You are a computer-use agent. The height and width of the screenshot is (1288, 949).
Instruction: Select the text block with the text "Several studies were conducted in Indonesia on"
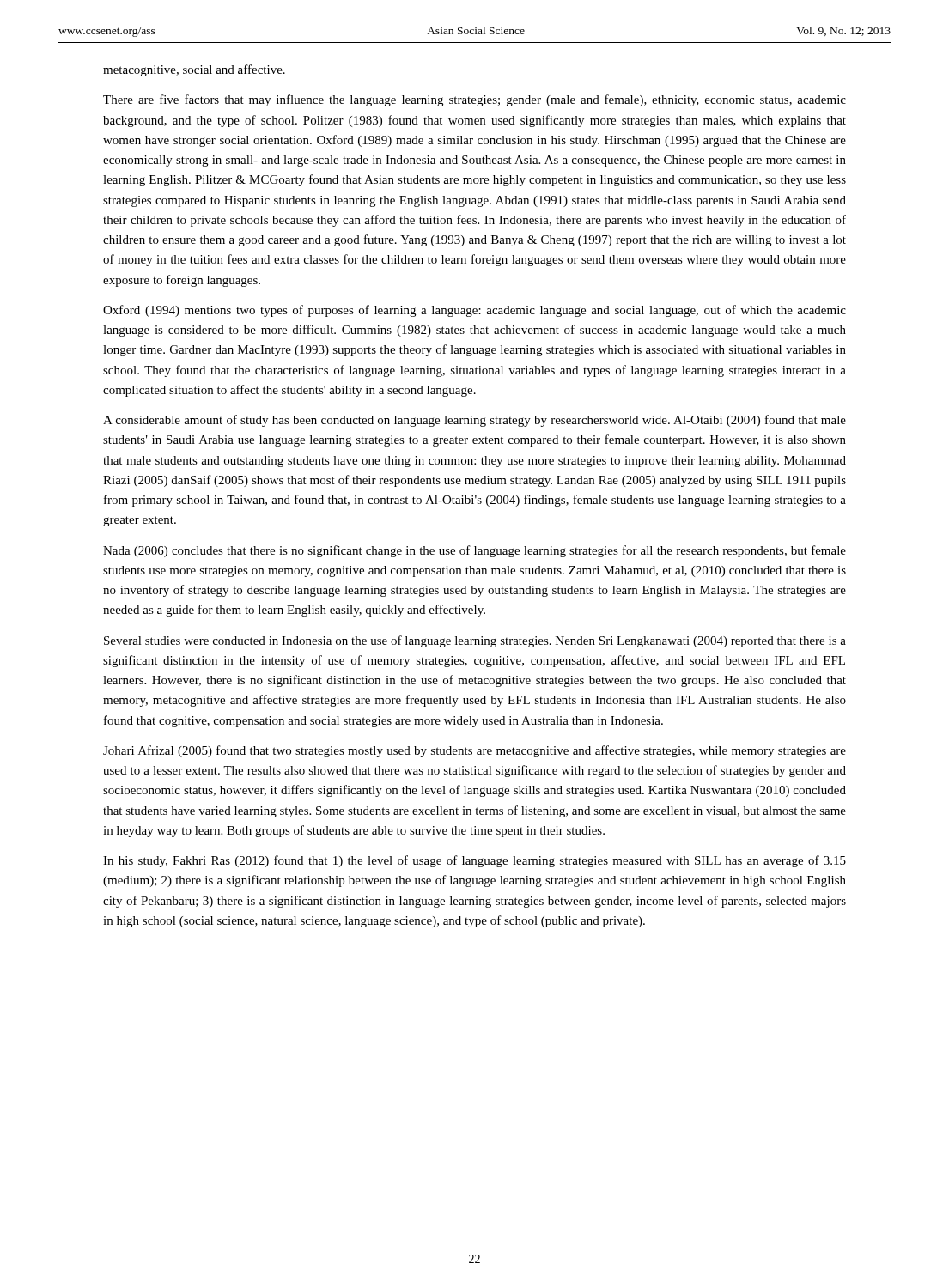point(474,680)
